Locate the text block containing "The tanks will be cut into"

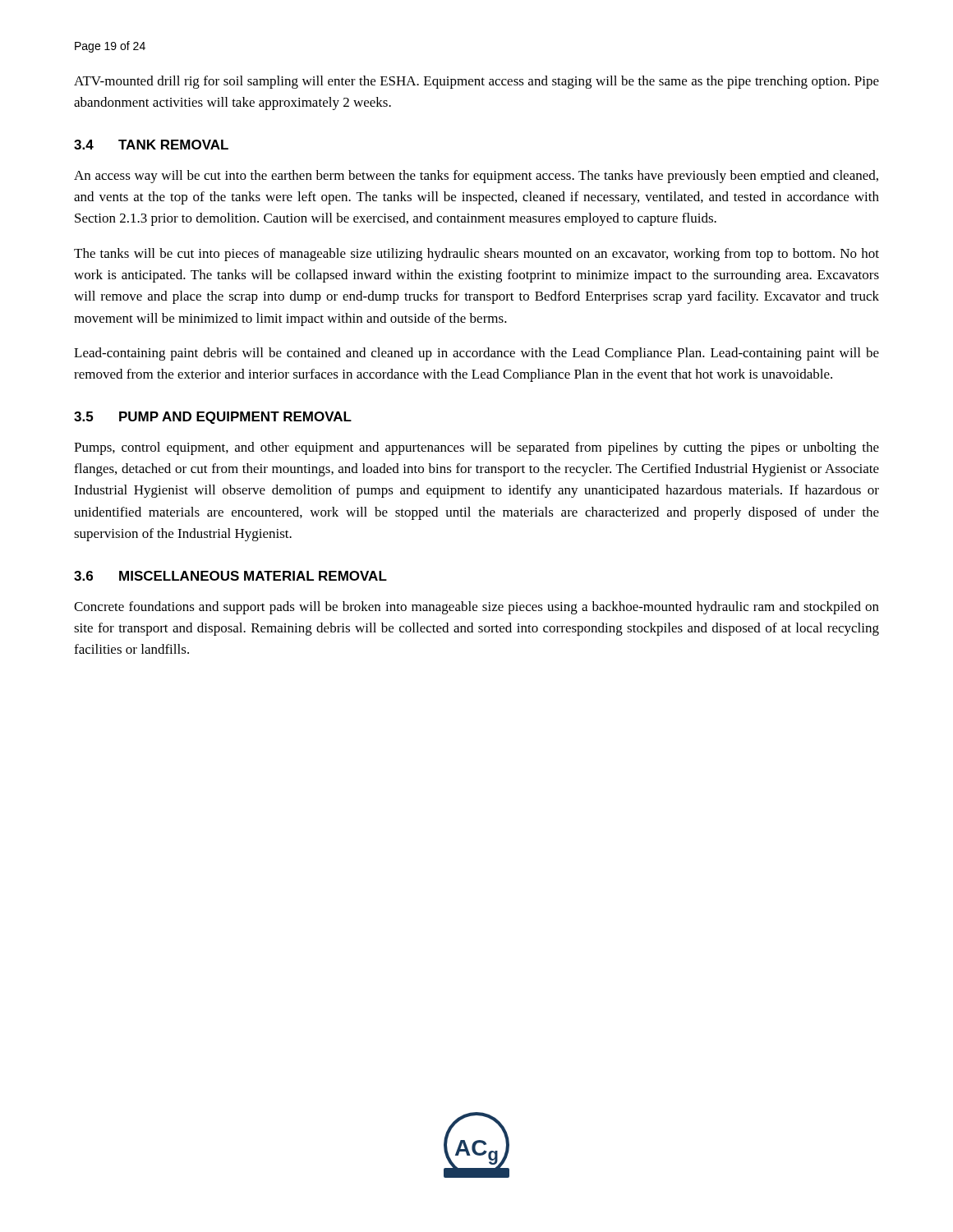point(476,286)
